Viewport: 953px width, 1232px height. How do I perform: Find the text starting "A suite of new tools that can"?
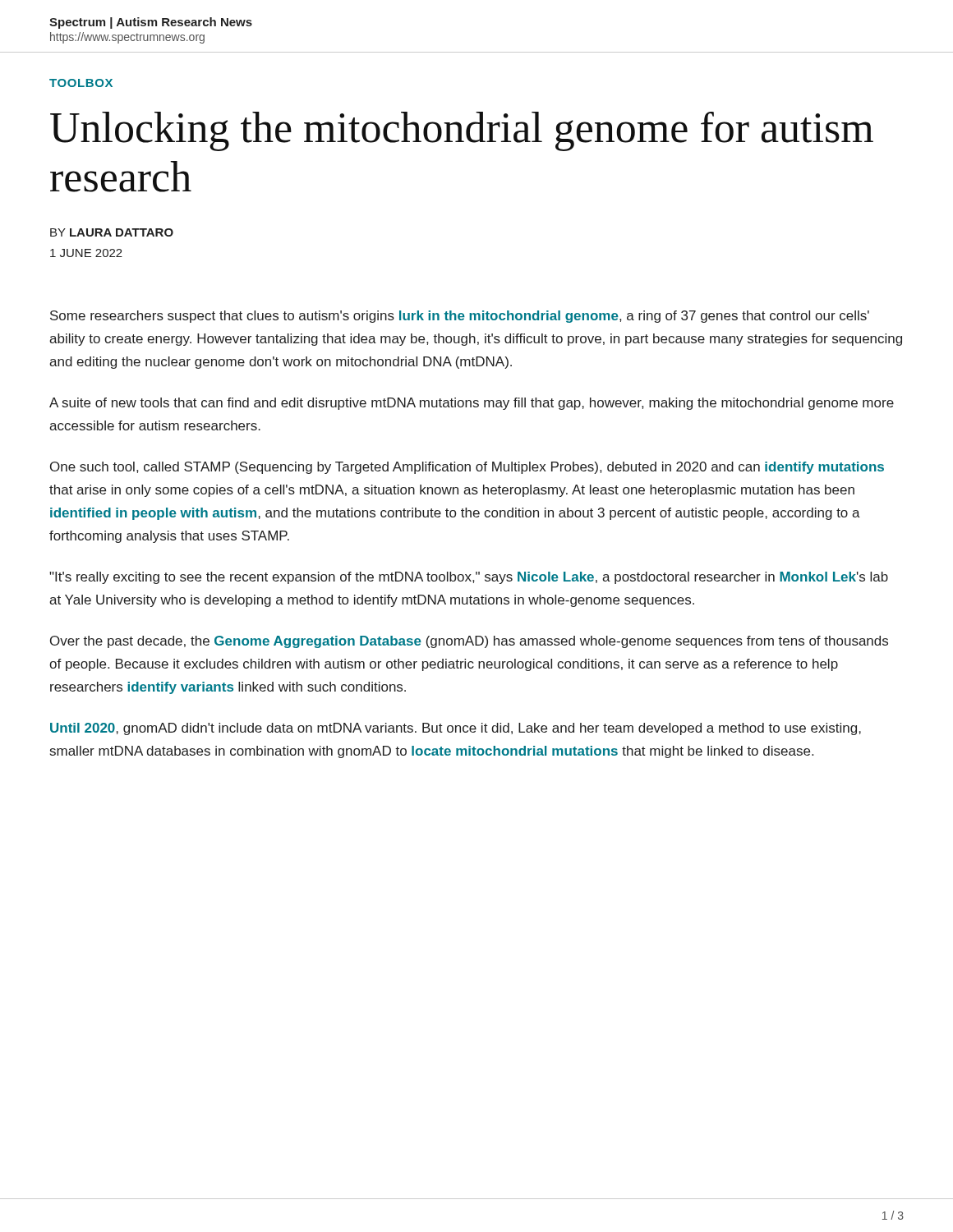click(x=472, y=414)
